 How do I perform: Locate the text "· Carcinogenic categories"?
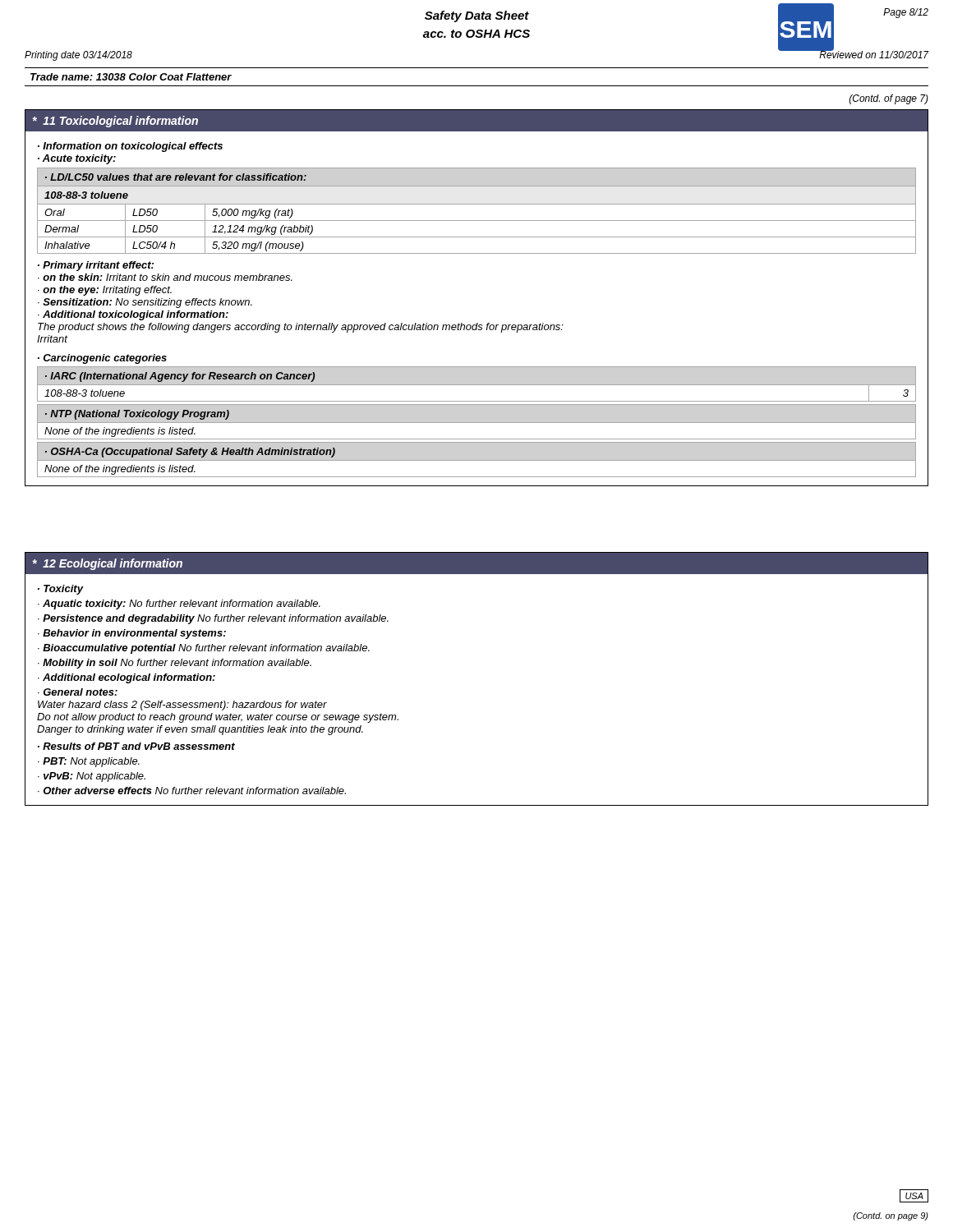[102, 358]
